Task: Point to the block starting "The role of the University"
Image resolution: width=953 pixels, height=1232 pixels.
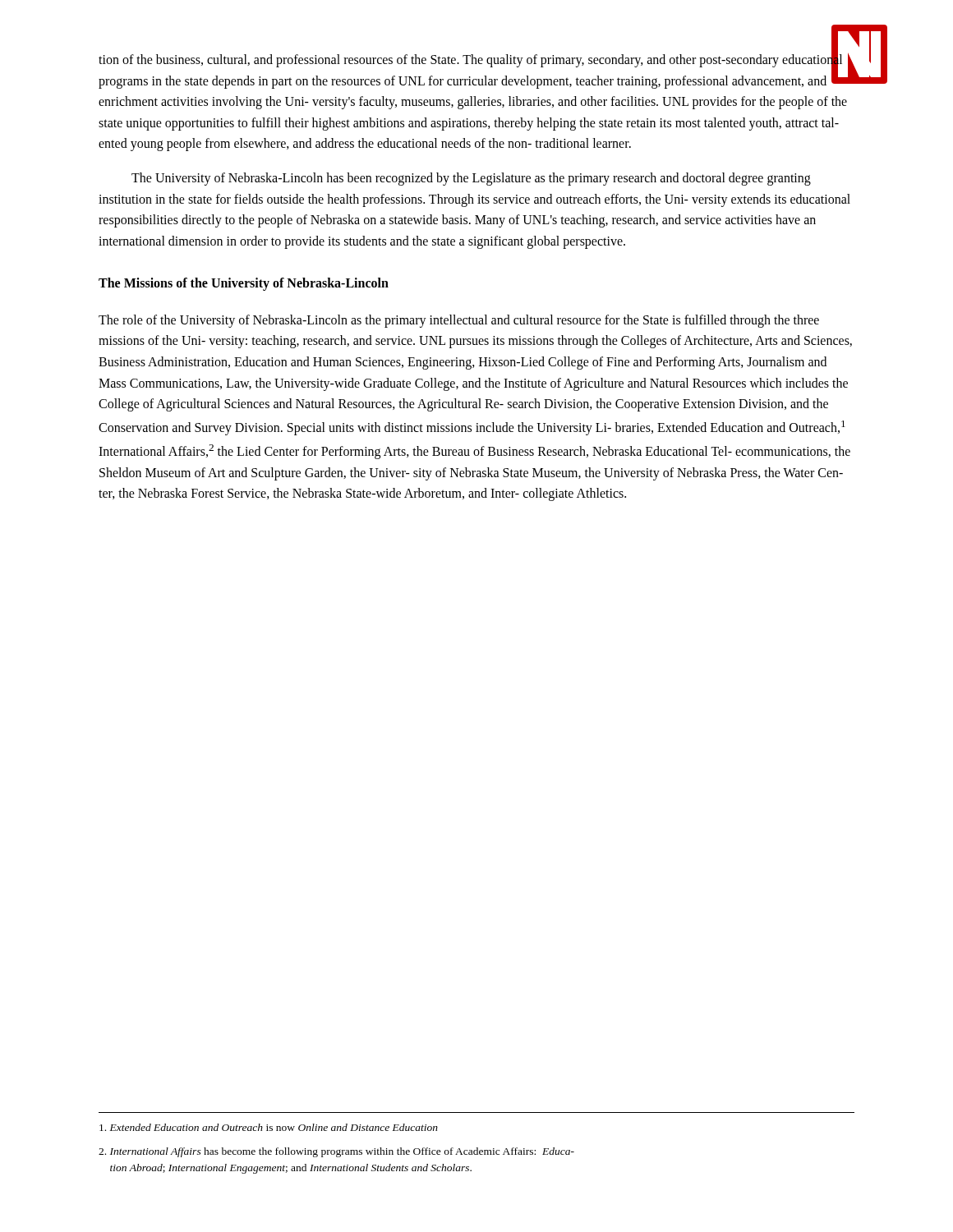Action: pos(476,407)
